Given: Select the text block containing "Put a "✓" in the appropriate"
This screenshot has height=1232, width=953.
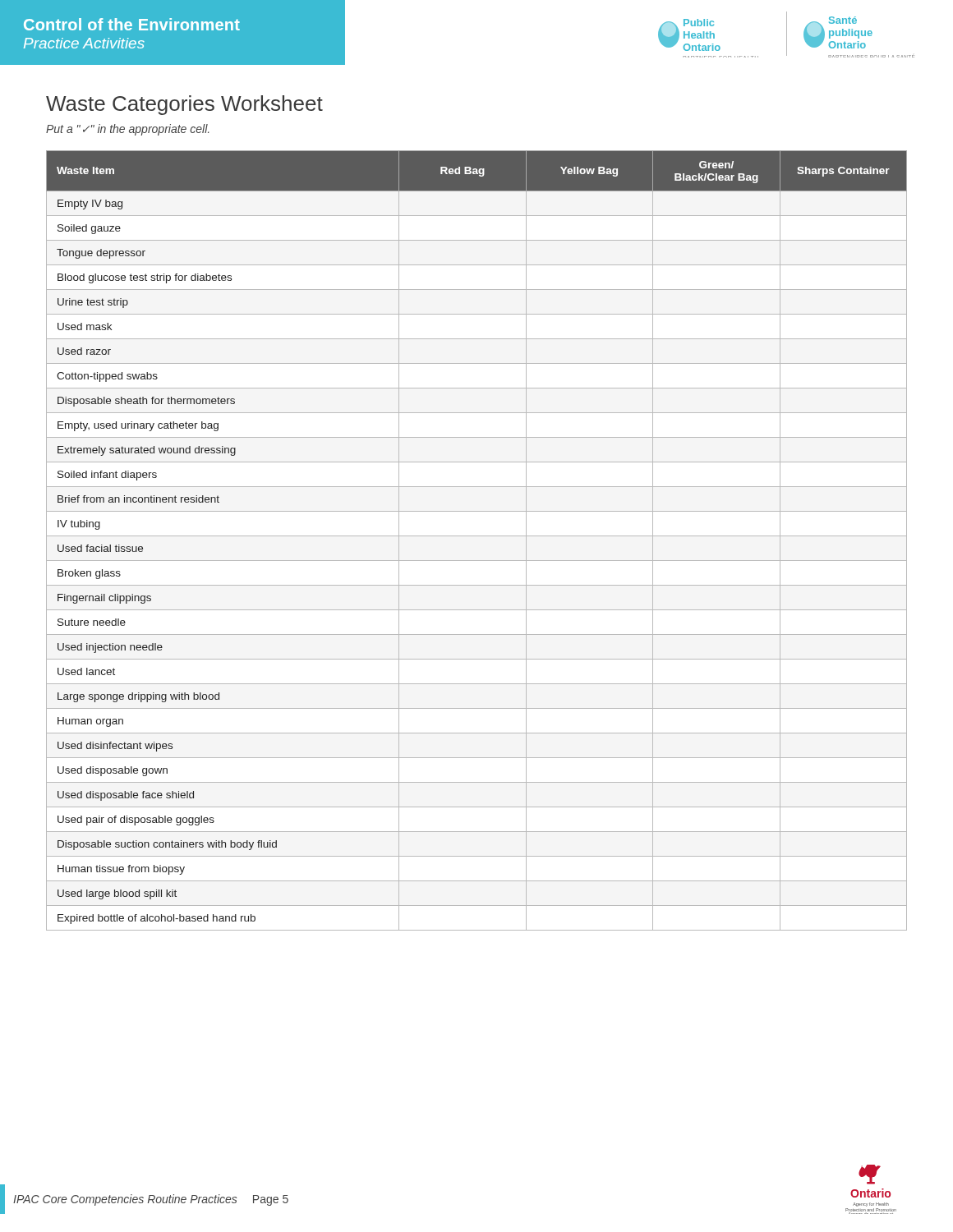Looking at the screenshot, I should click(x=127, y=130).
